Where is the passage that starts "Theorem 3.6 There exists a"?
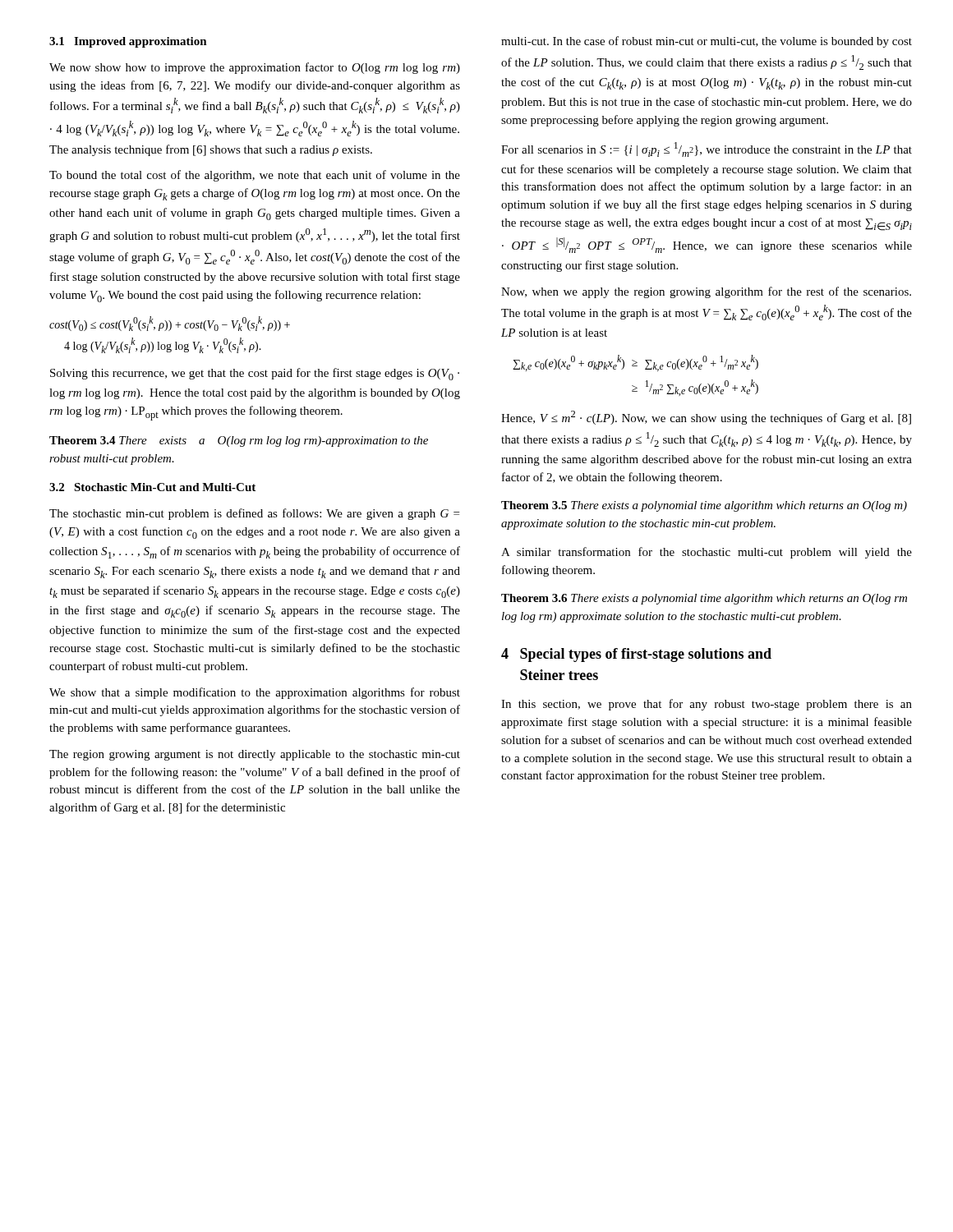Screen dimensions: 1232x953 tap(704, 607)
